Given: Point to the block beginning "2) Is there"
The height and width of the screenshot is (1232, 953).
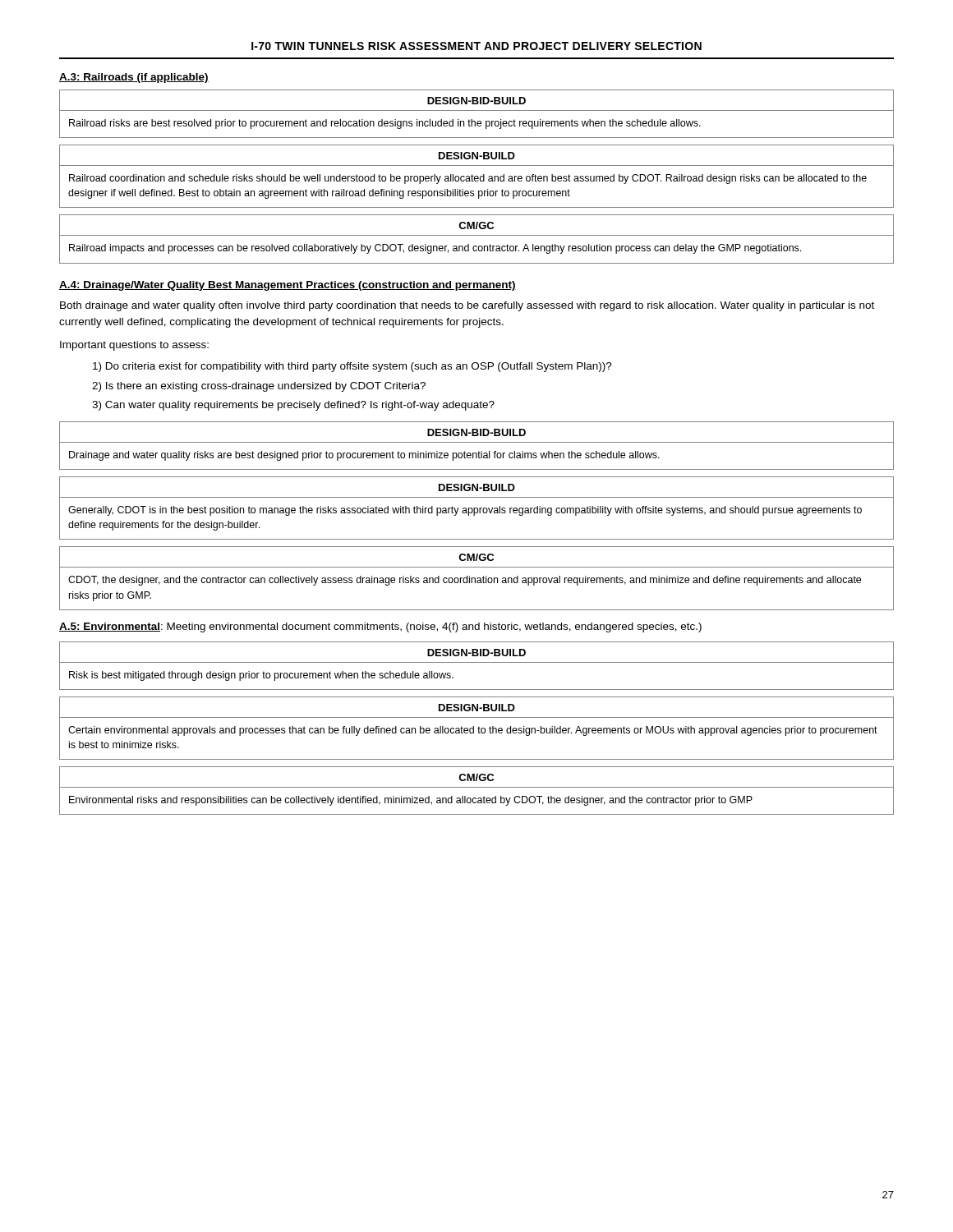Looking at the screenshot, I should click(259, 385).
